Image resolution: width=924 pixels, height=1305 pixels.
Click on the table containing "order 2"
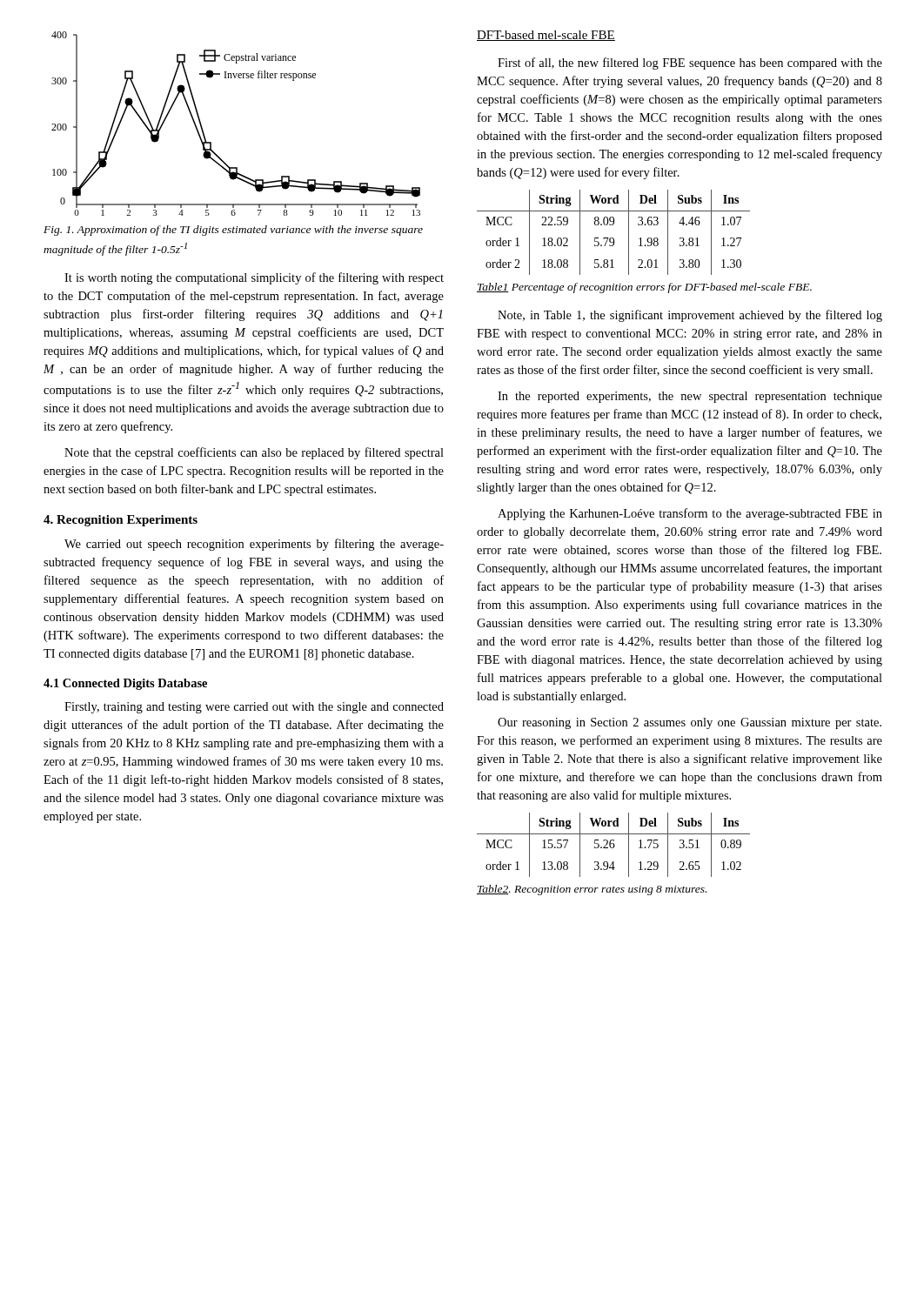[680, 232]
